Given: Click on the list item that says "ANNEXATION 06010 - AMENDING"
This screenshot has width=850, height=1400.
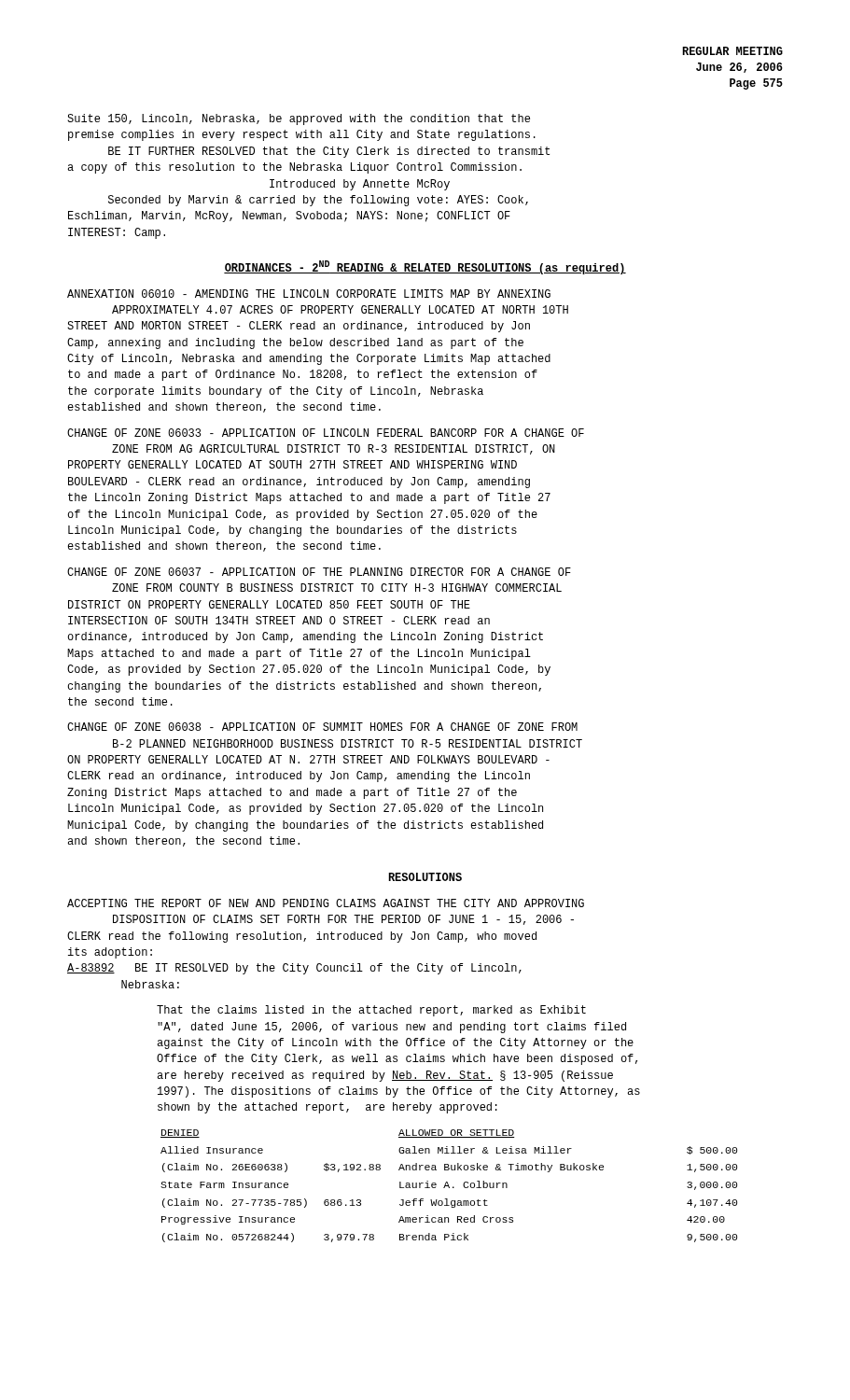Looking at the screenshot, I should tap(318, 351).
